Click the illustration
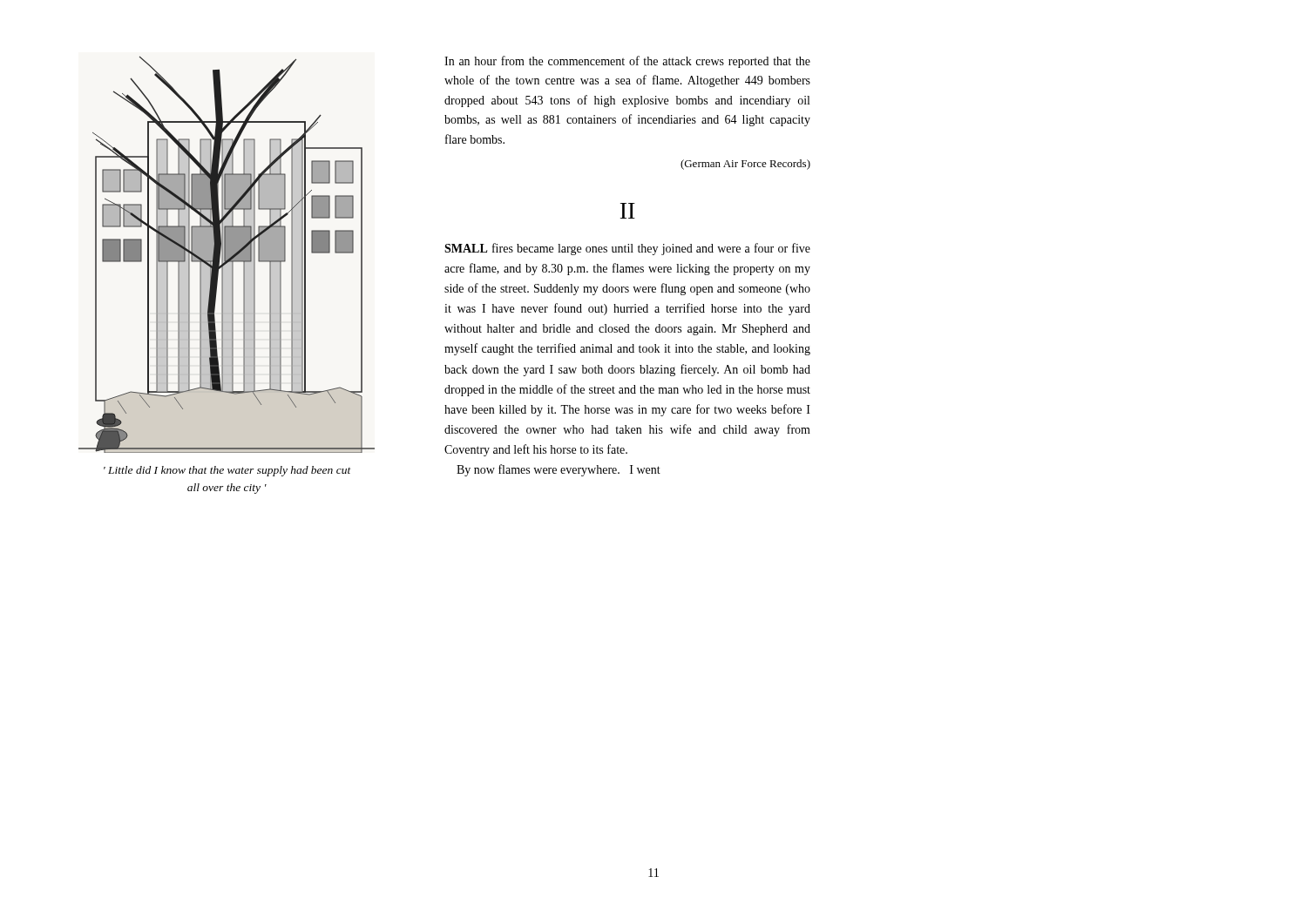Screen dimensions: 924x1307 click(227, 253)
